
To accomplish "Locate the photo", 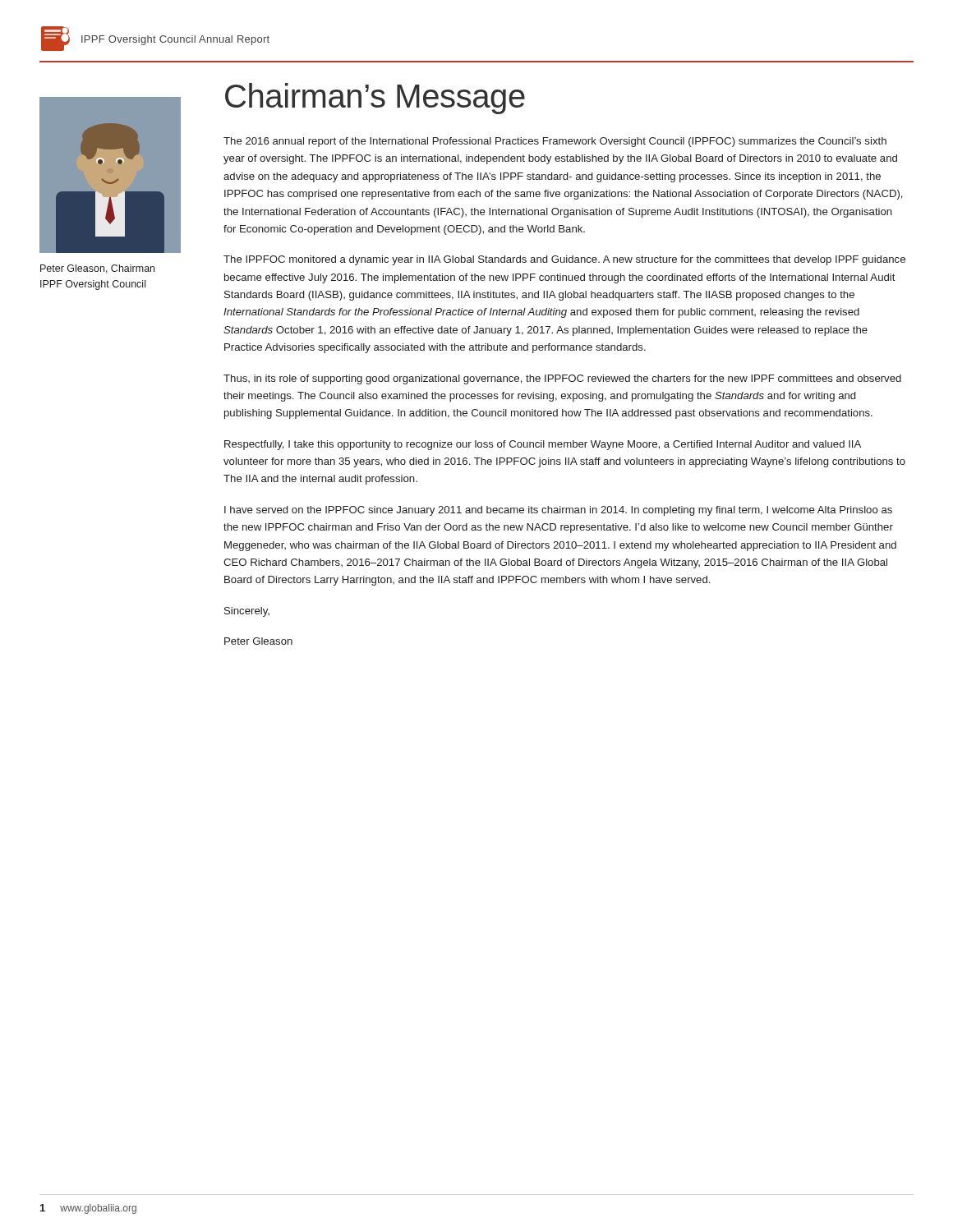I will pyautogui.click(x=110, y=175).
